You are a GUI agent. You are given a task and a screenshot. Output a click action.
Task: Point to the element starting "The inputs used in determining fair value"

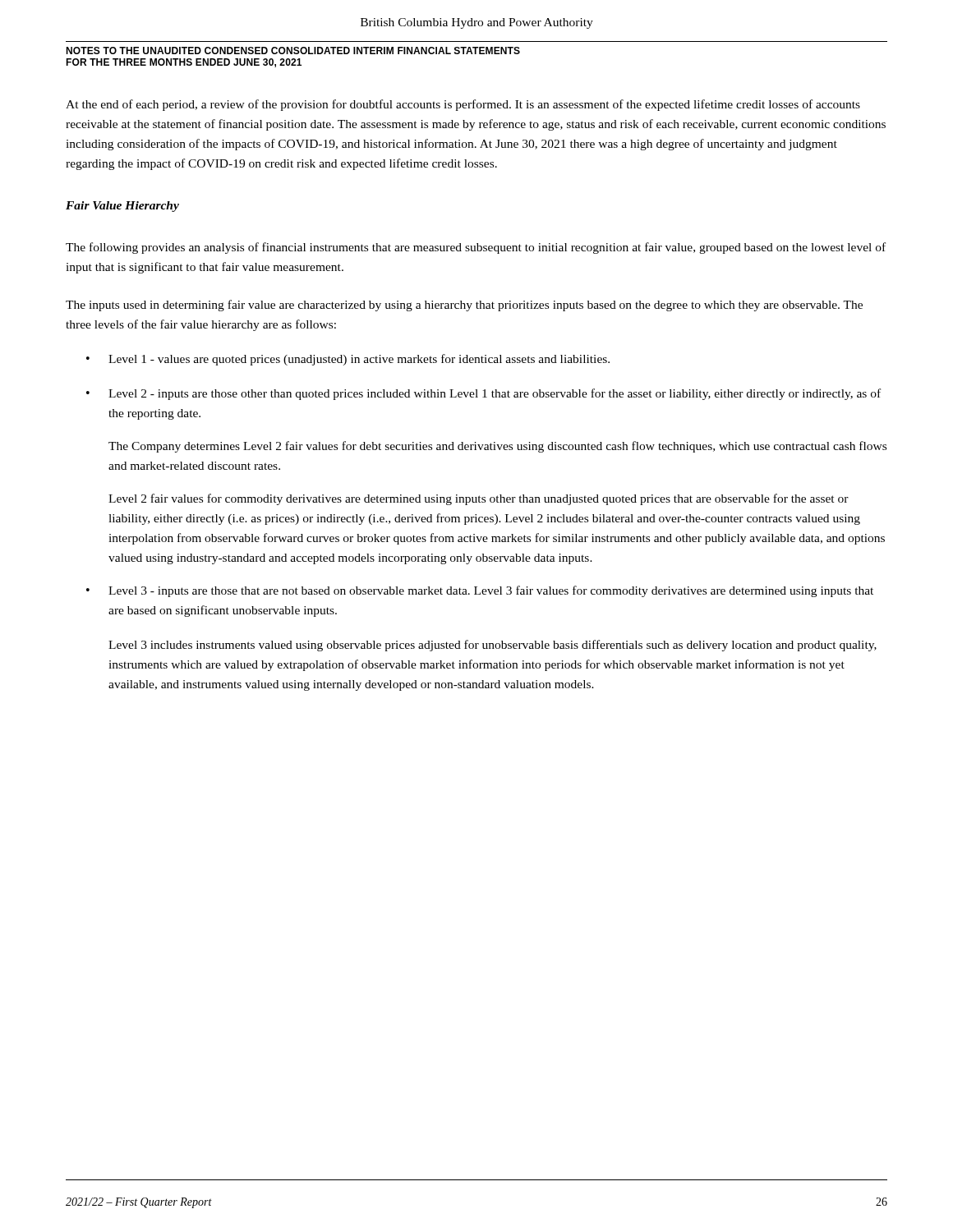pos(464,314)
